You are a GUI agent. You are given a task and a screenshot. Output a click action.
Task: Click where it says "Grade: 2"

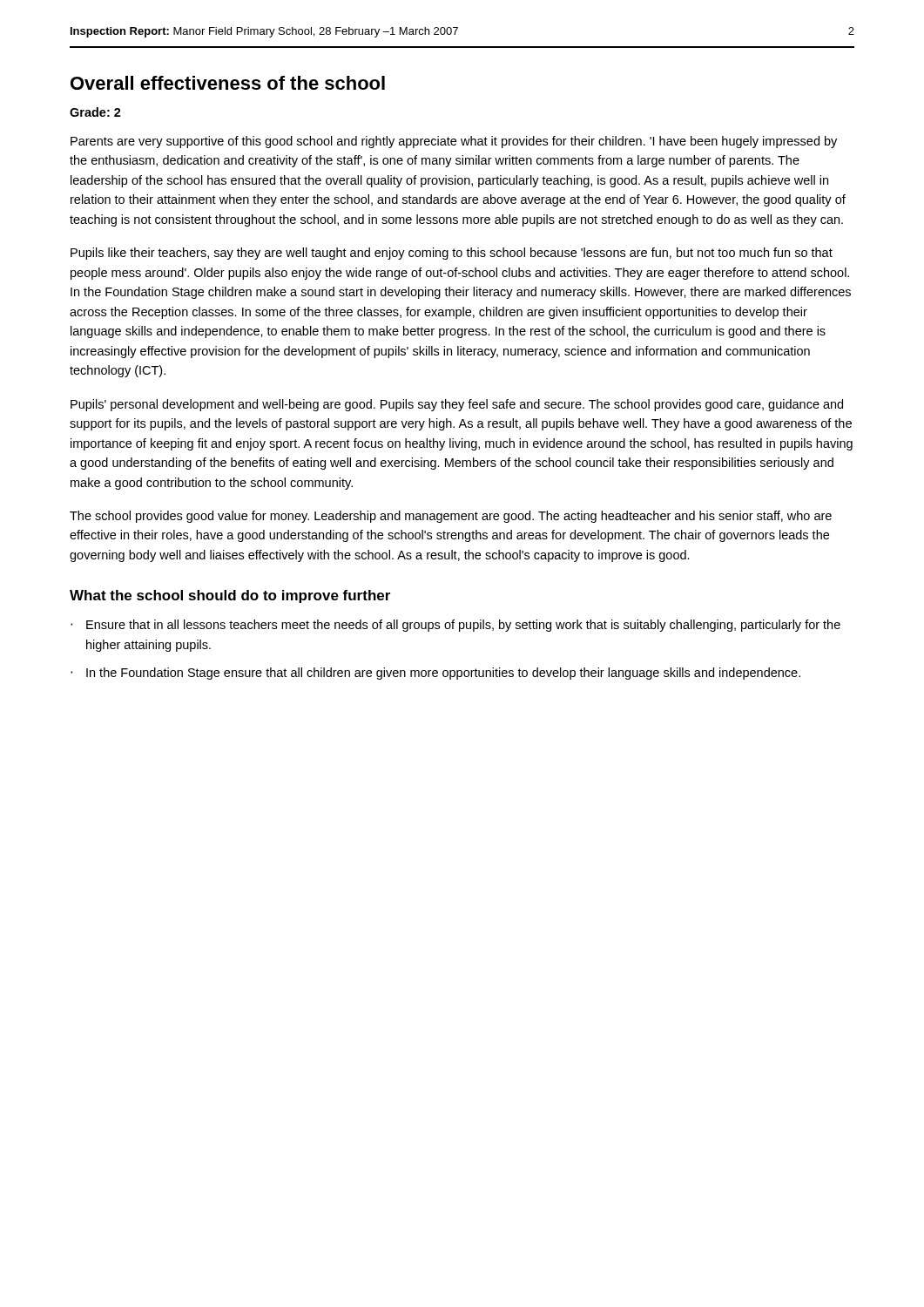point(95,112)
